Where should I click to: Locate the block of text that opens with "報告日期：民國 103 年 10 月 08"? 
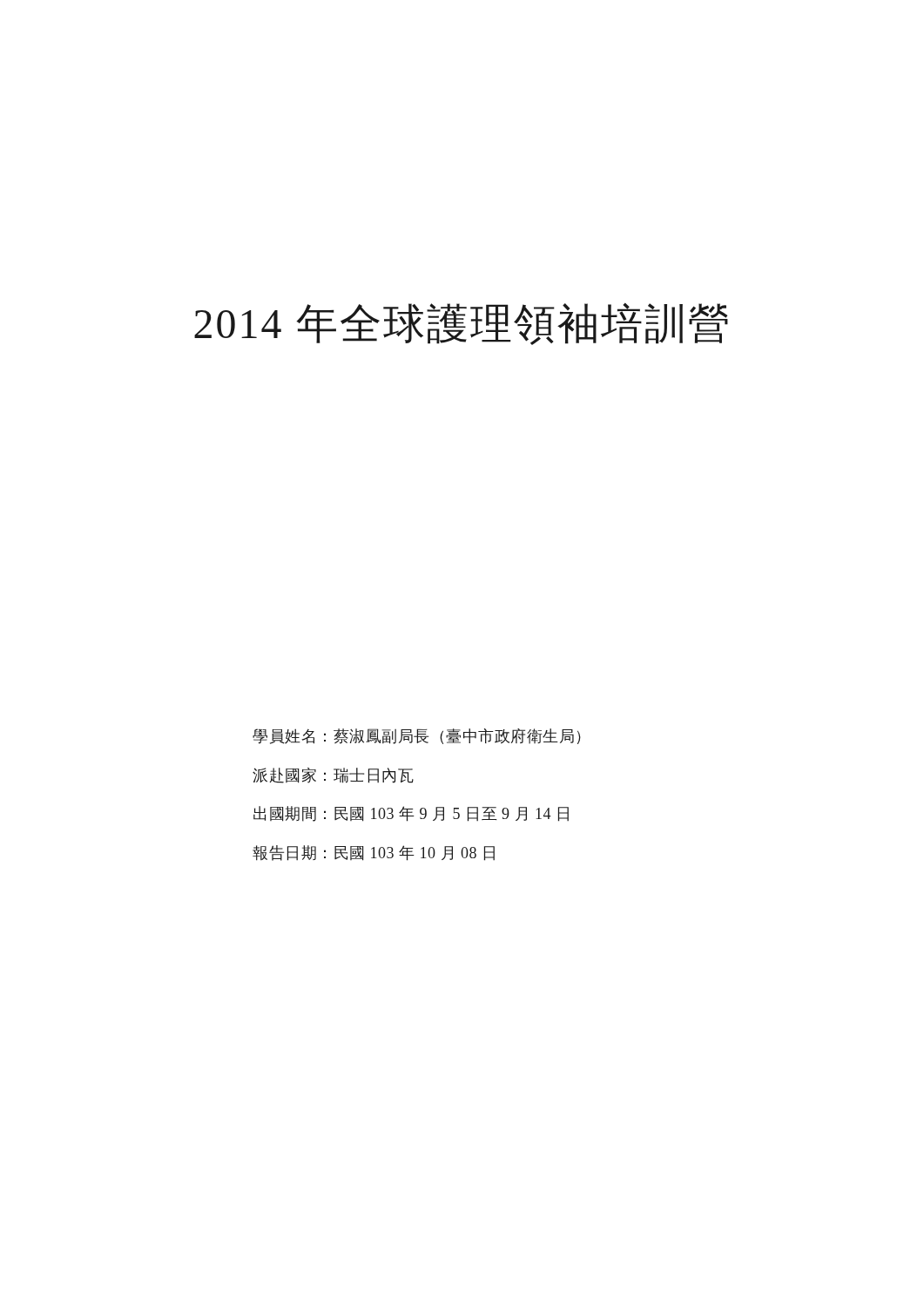pos(375,853)
